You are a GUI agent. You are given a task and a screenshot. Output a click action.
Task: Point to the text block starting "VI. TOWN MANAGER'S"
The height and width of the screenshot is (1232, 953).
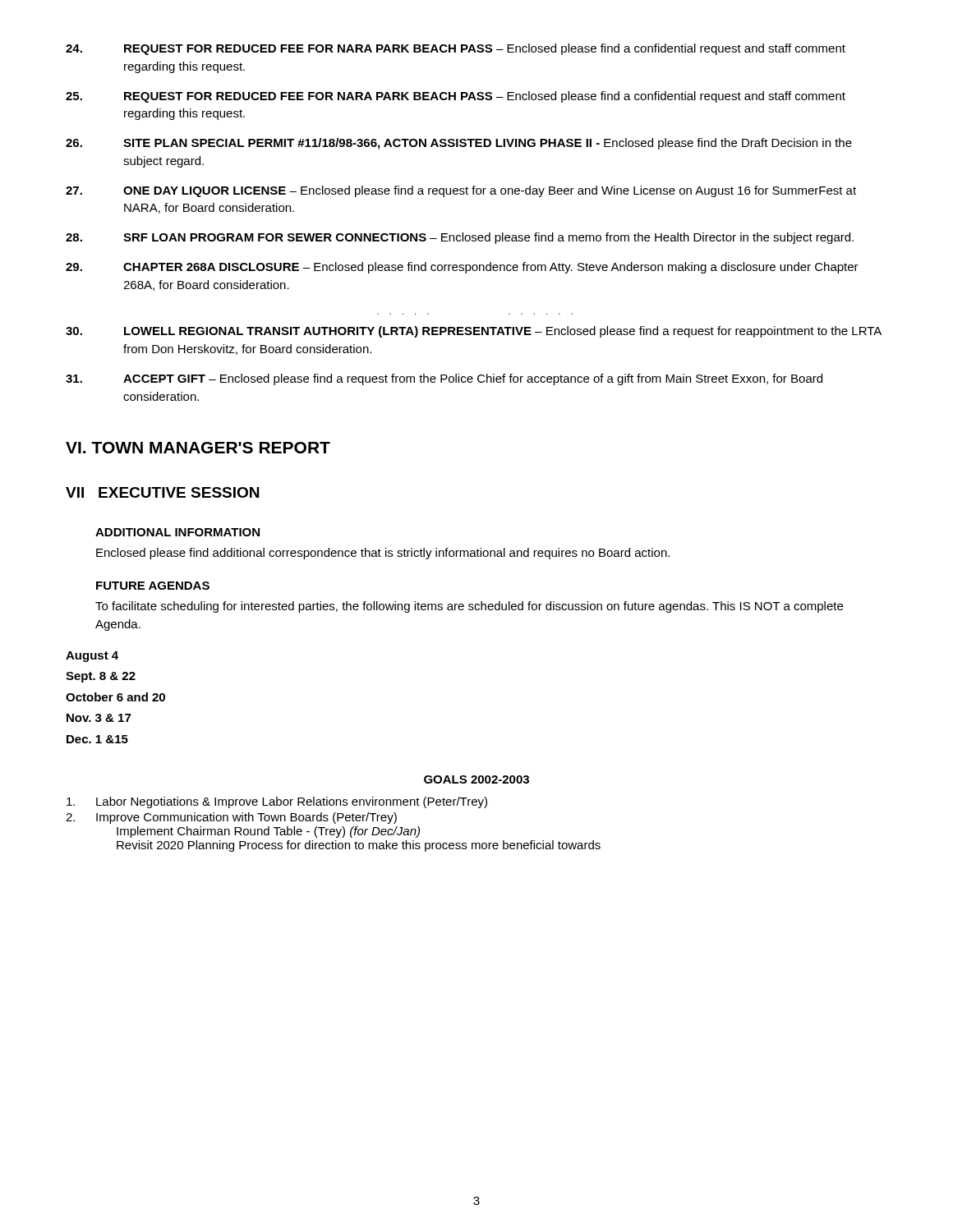point(198,447)
